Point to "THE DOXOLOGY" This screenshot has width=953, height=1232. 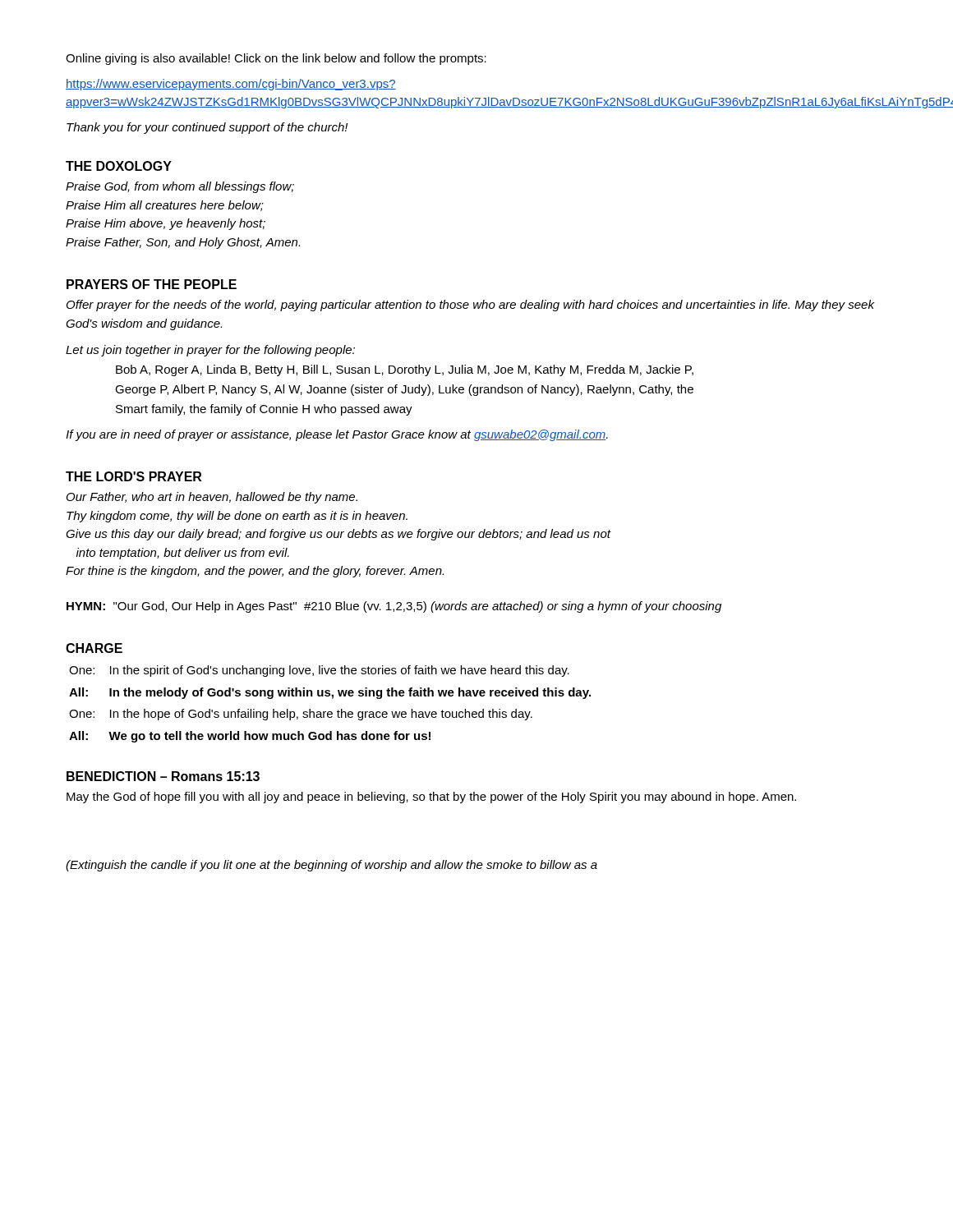119,166
